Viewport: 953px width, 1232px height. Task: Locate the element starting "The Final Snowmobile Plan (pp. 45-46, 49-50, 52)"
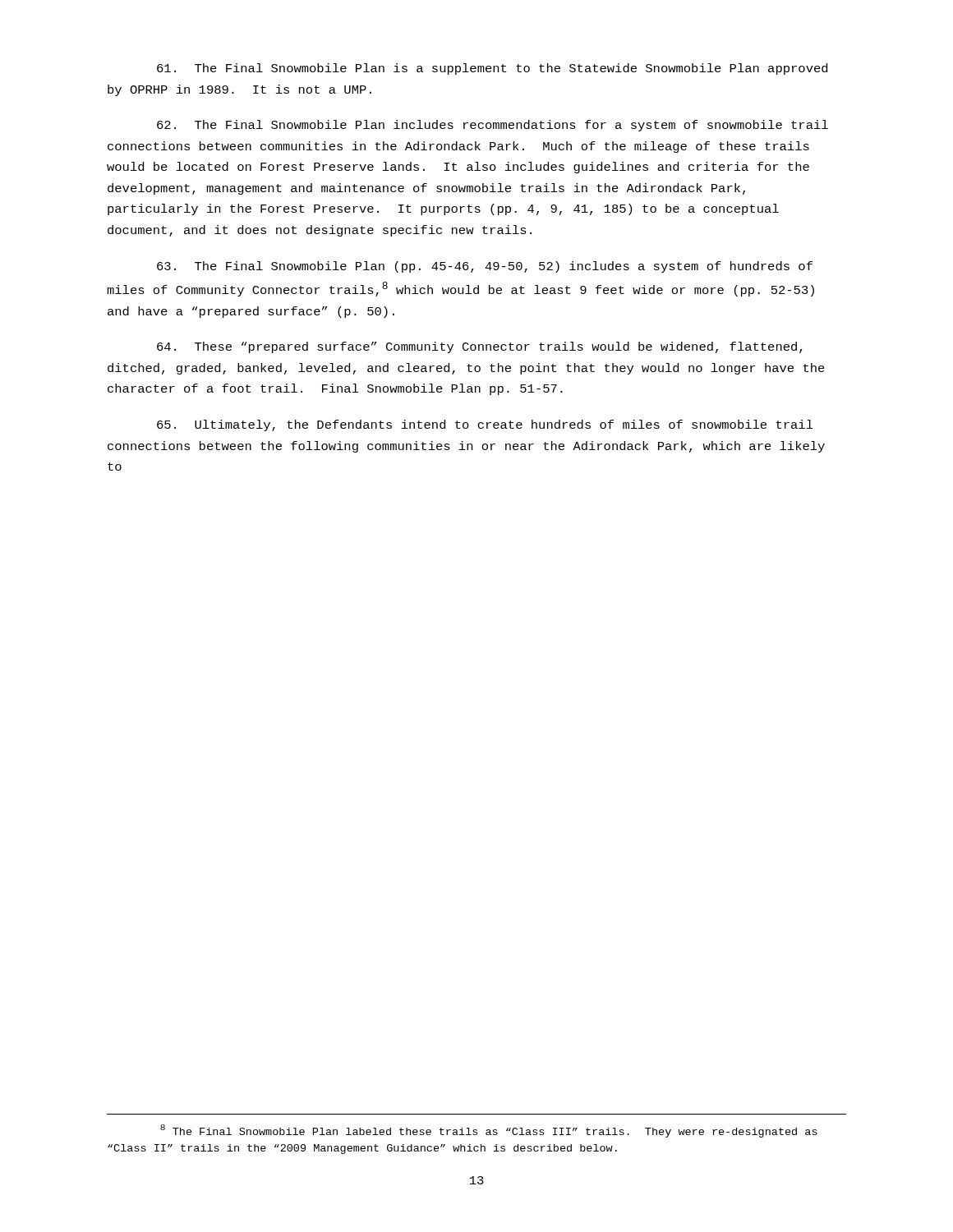click(462, 289)
